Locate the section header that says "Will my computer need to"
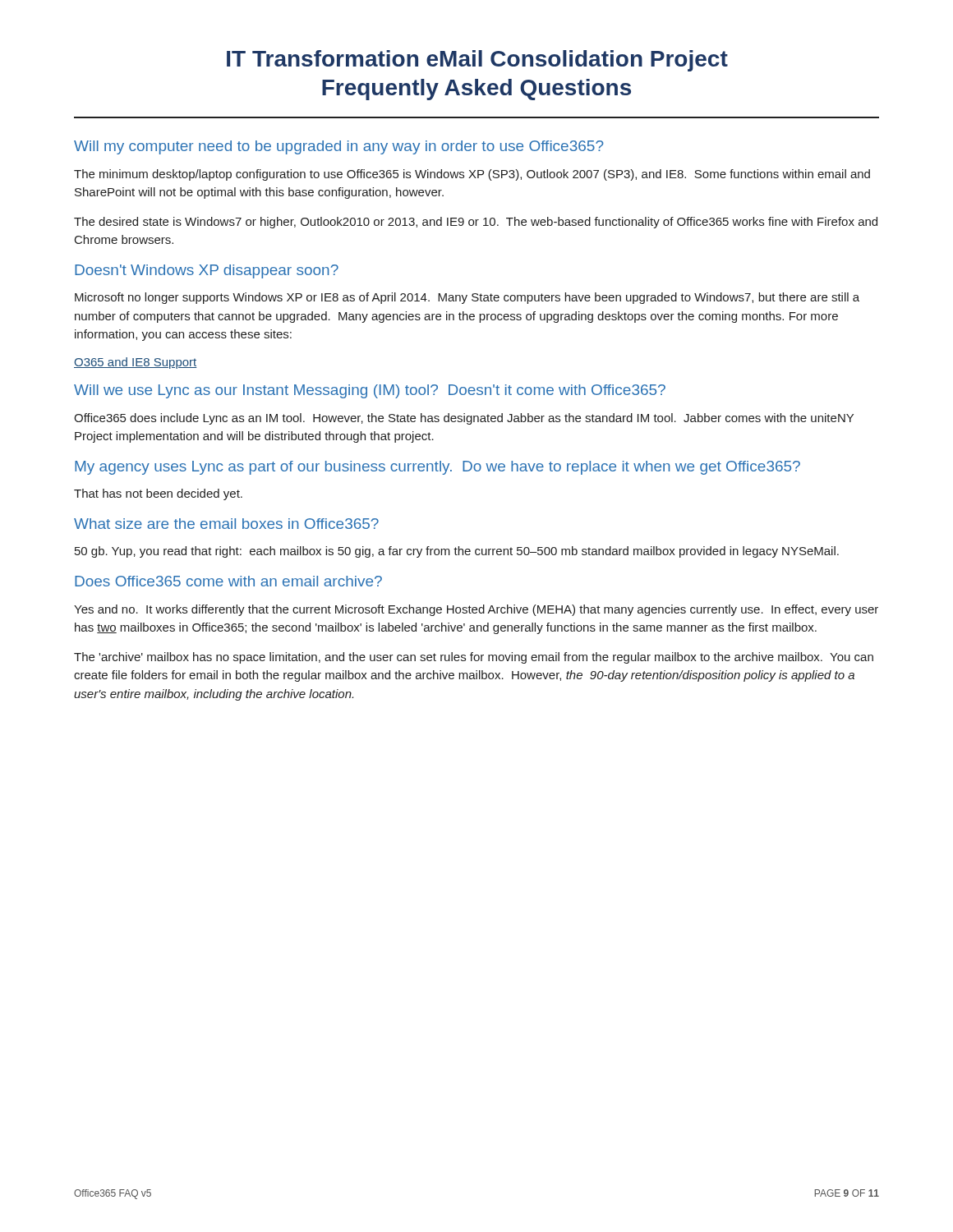The height and width of the screenshot is (1232, 953). 339,146
